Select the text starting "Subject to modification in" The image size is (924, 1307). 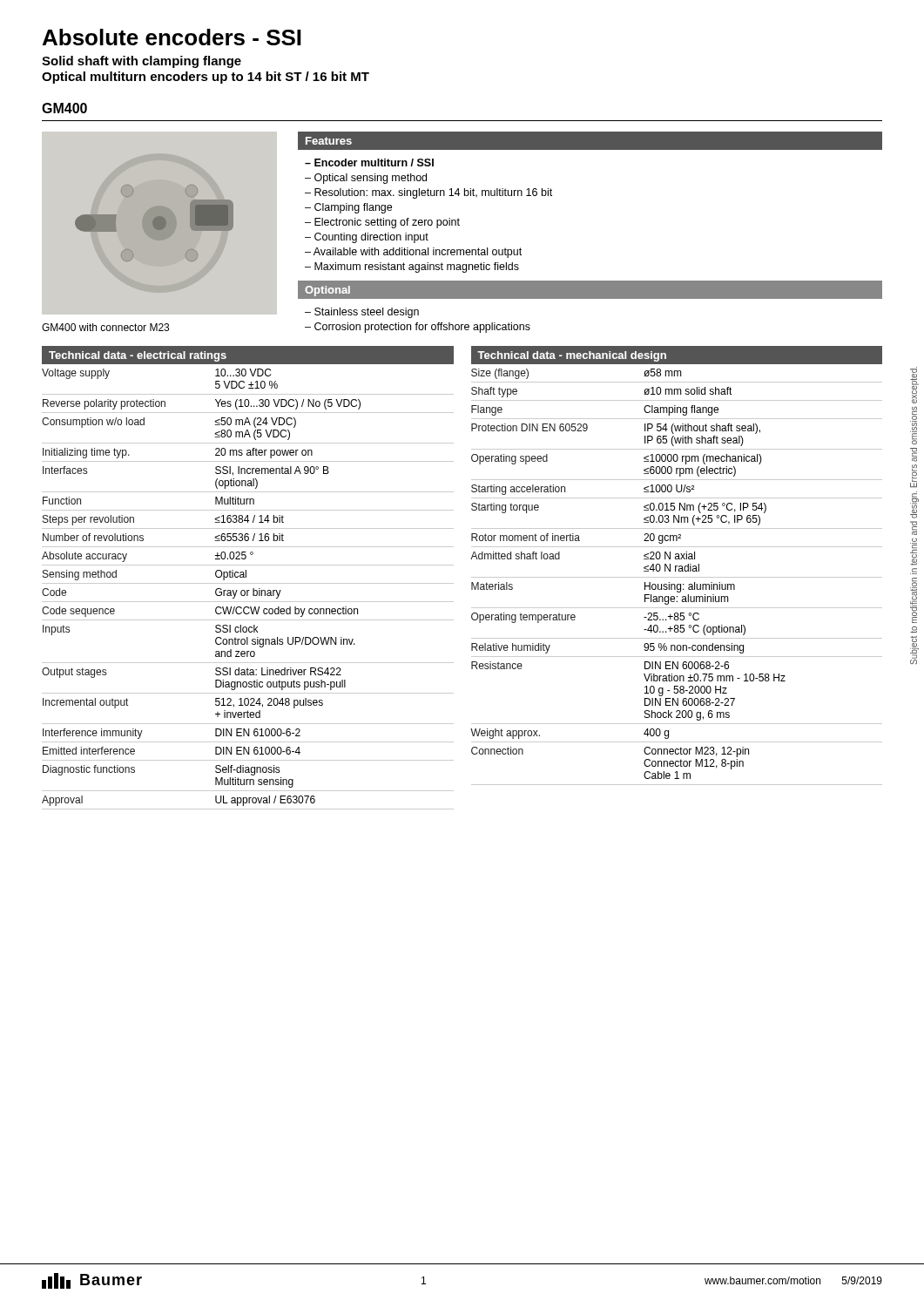[x=914, y=515]
